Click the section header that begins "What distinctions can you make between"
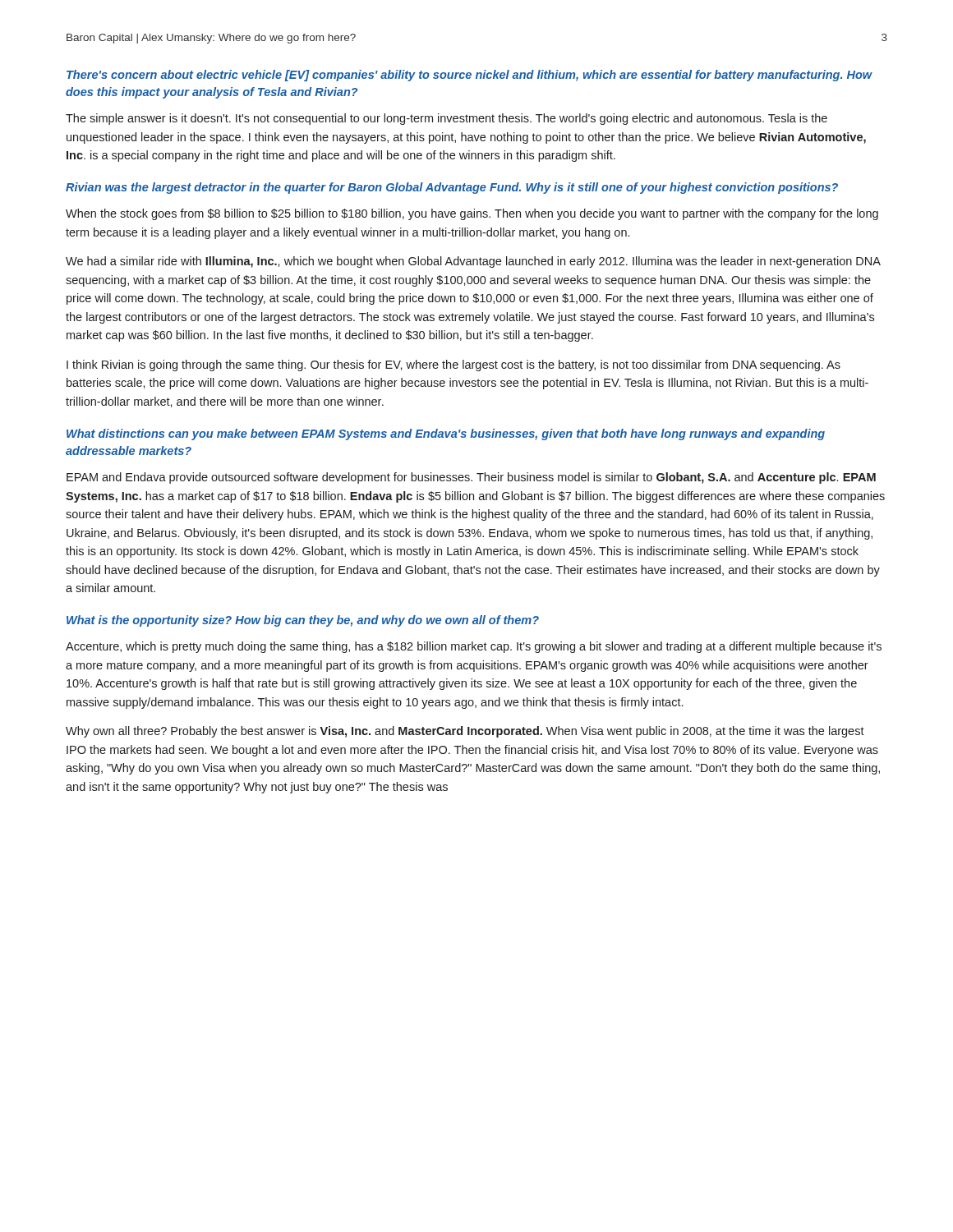Viewport: 953px width, 1232px height. point(445,442)
